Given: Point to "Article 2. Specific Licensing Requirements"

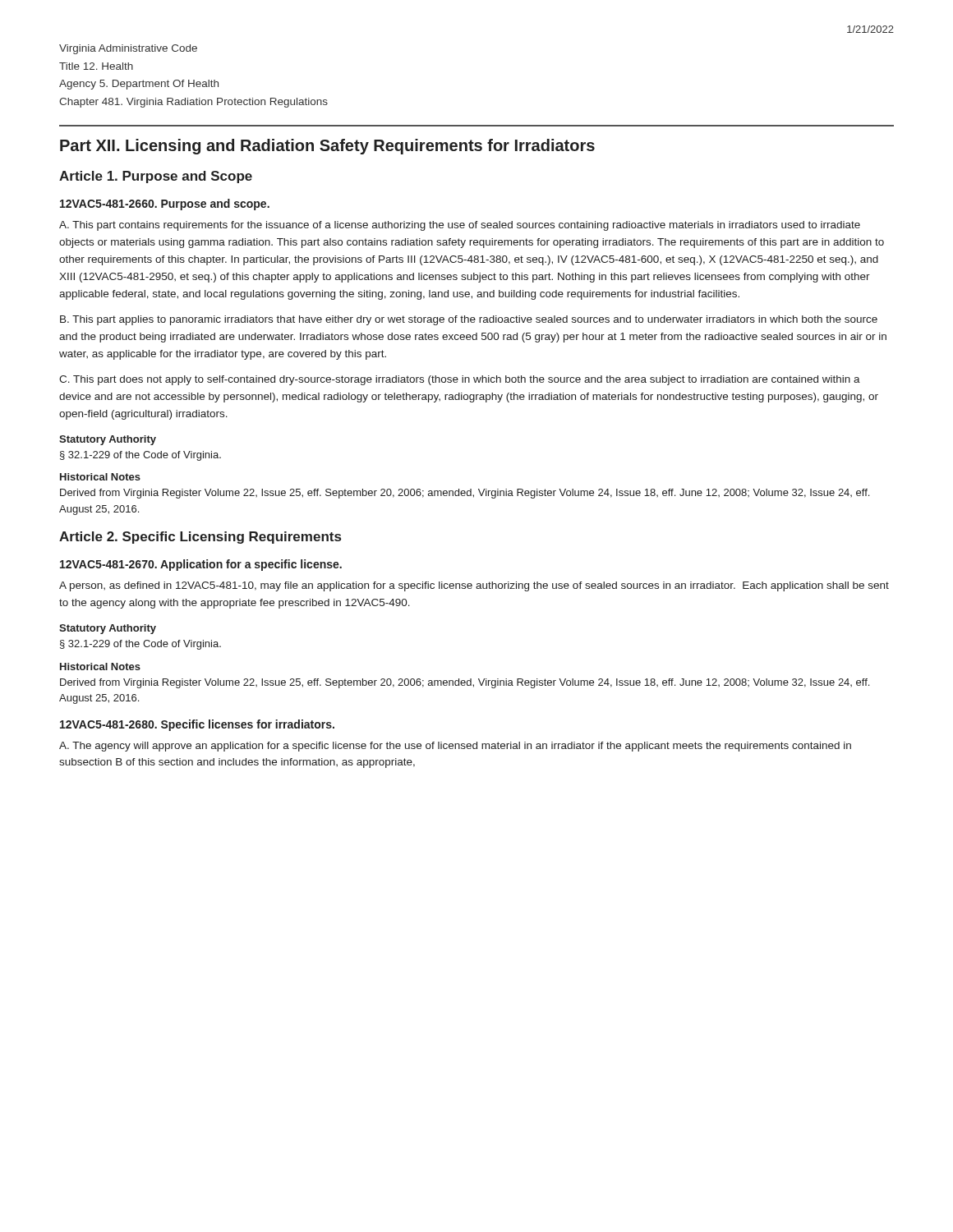Looking at the screenshot, I should click(x=200, y=537).
